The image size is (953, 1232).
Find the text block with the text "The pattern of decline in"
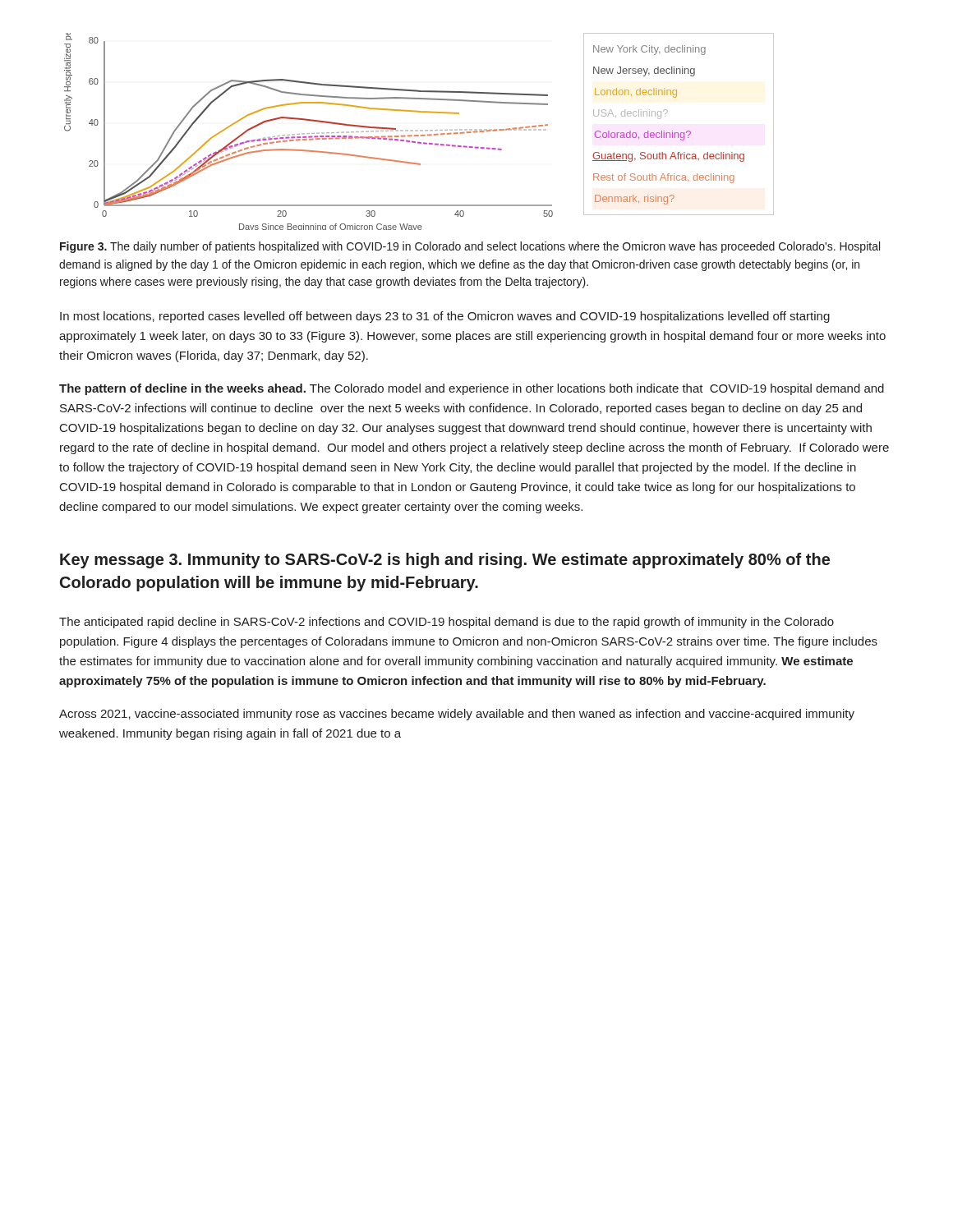click(x=474, y=447)
